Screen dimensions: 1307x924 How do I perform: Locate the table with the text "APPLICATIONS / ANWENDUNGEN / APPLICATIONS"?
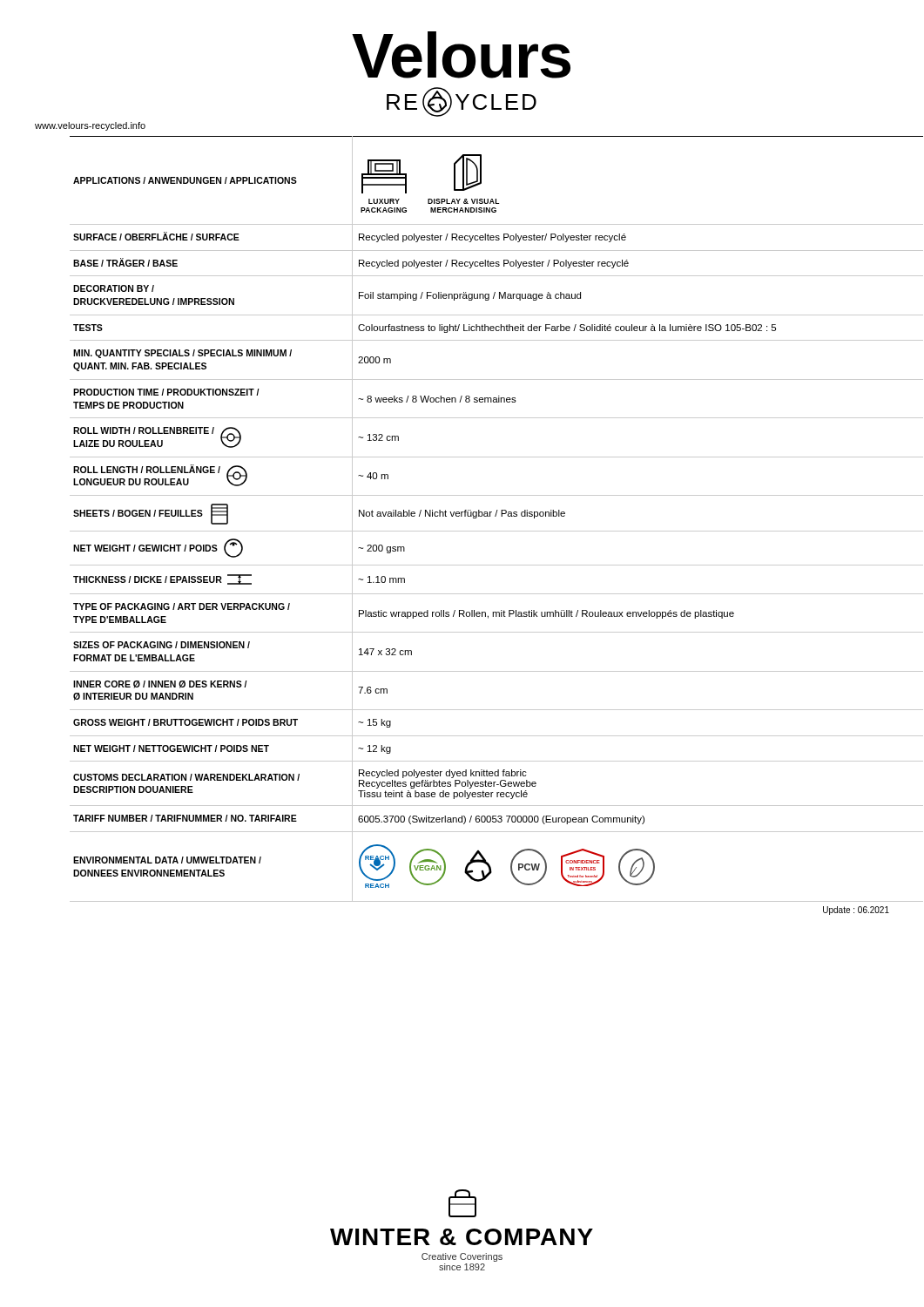click(462, 519)
